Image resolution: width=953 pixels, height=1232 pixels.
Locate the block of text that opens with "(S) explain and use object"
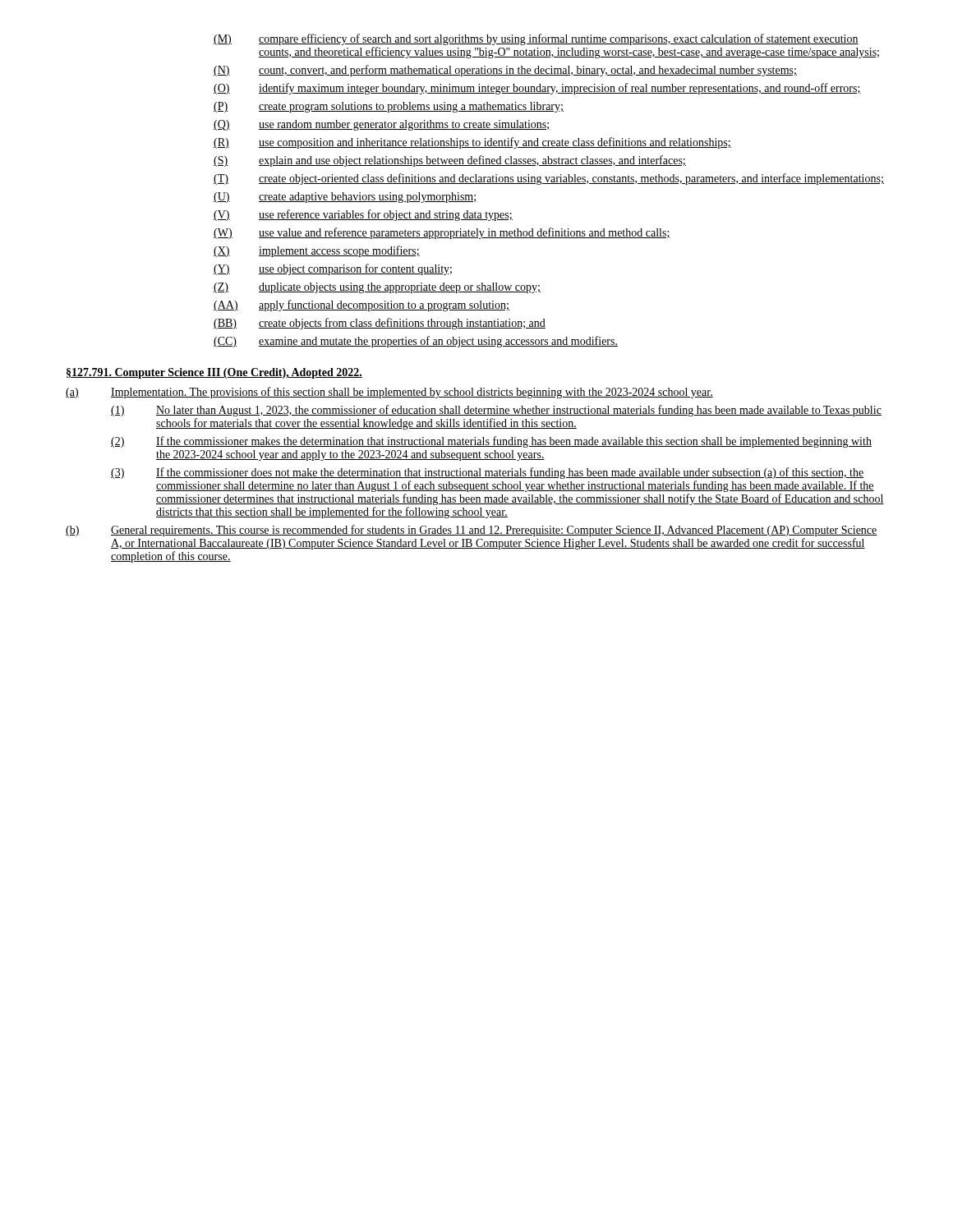point(550,161)
